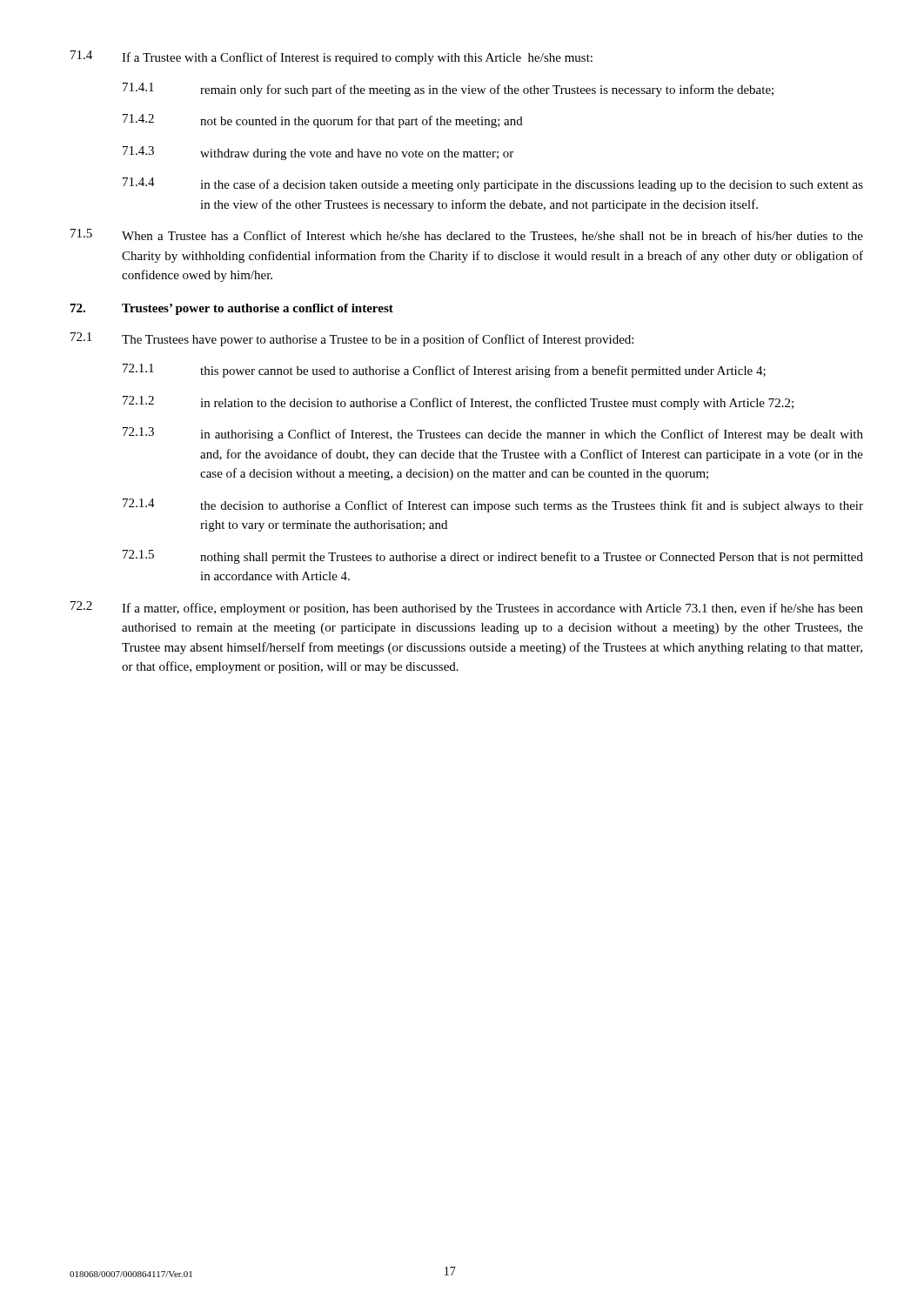The image size is (924, 1305).
Task: Locate the list item with the text "71.4 If a"
Action: pyautogui.click(x=466, y=58)
